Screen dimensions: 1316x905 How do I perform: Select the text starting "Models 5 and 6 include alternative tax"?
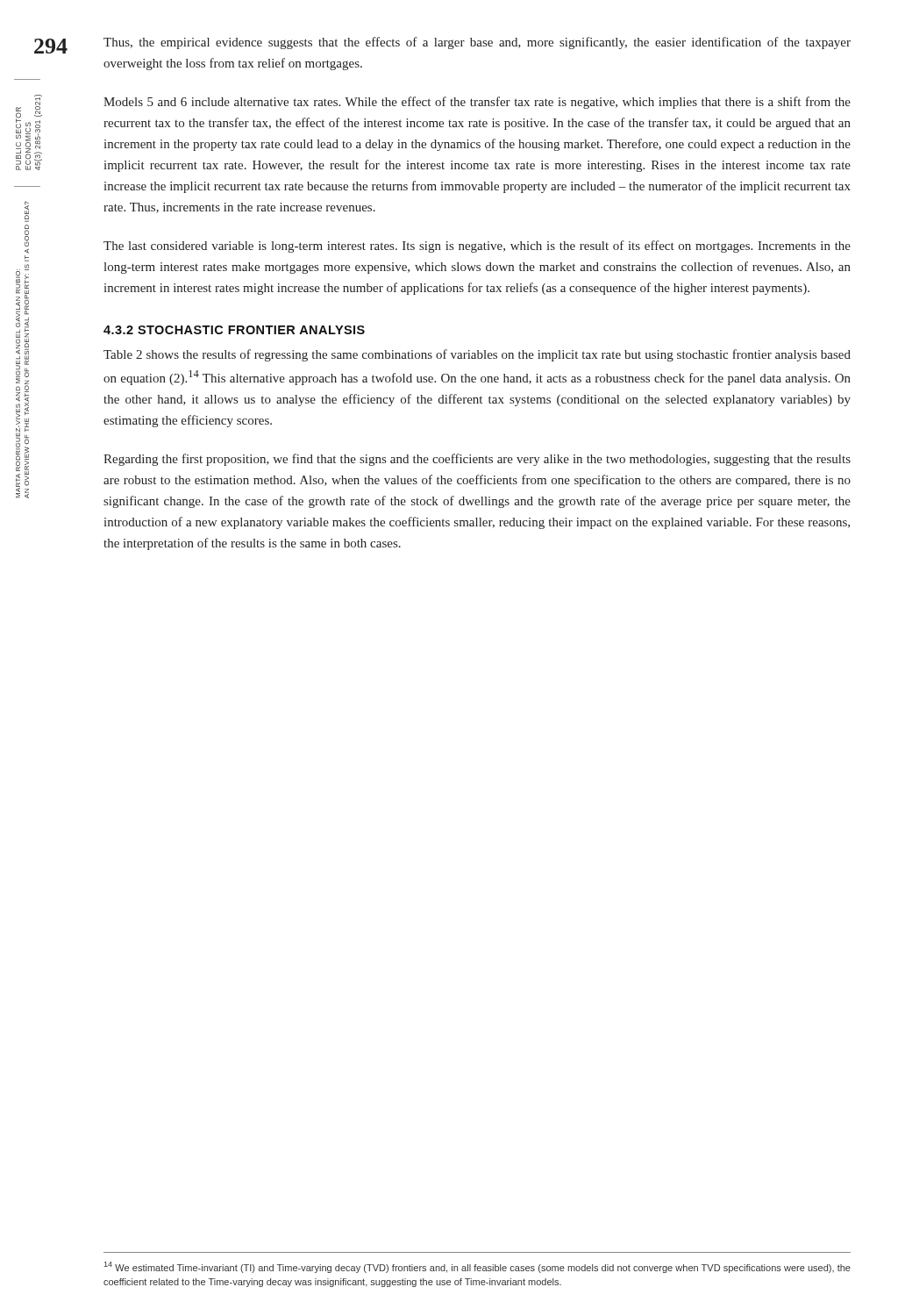tap(477, 154)
